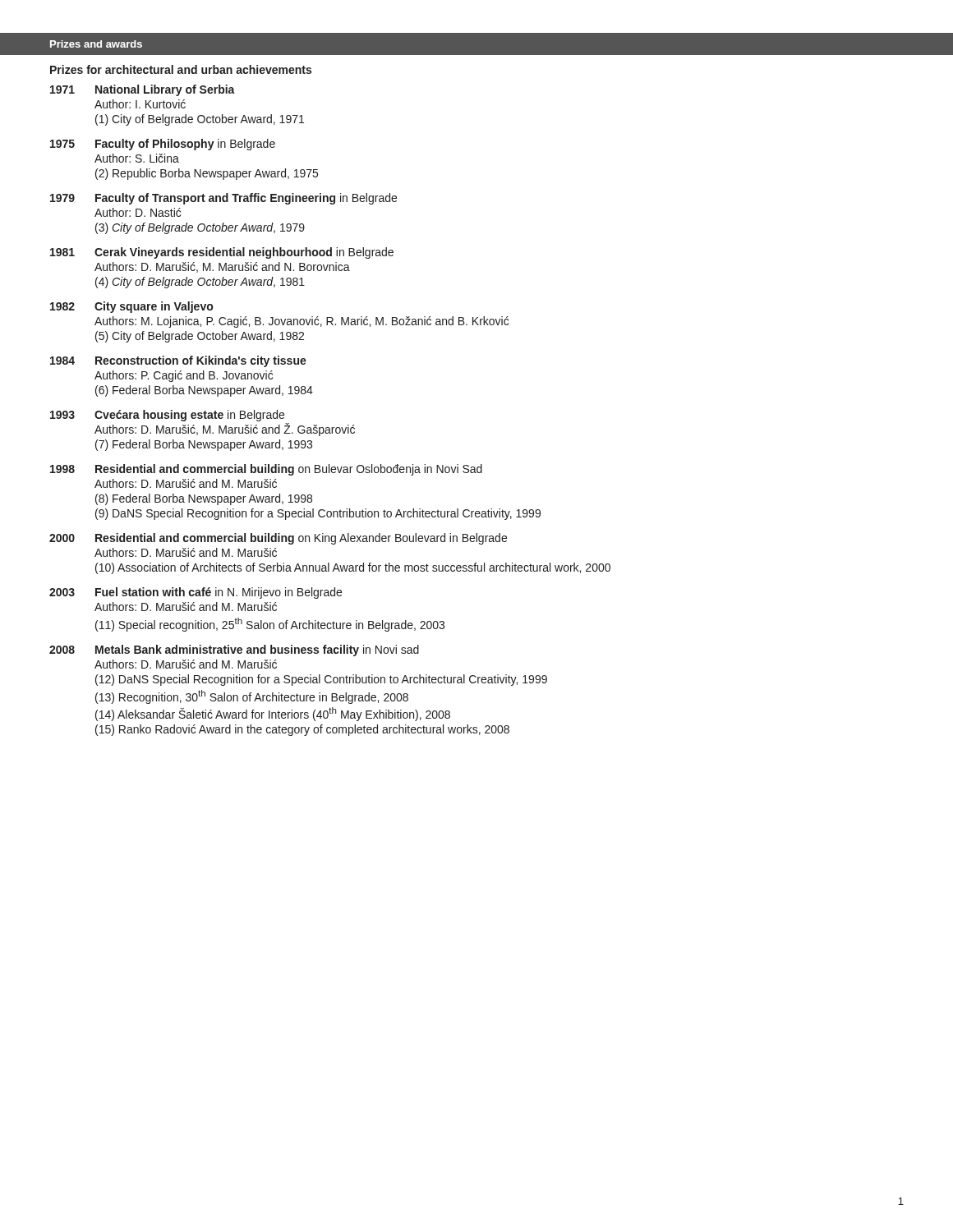953x1232 pixels.
Task: Click on the list item with the text "1993 Cvećara housing estate"
Action: [x=167, y=416]
